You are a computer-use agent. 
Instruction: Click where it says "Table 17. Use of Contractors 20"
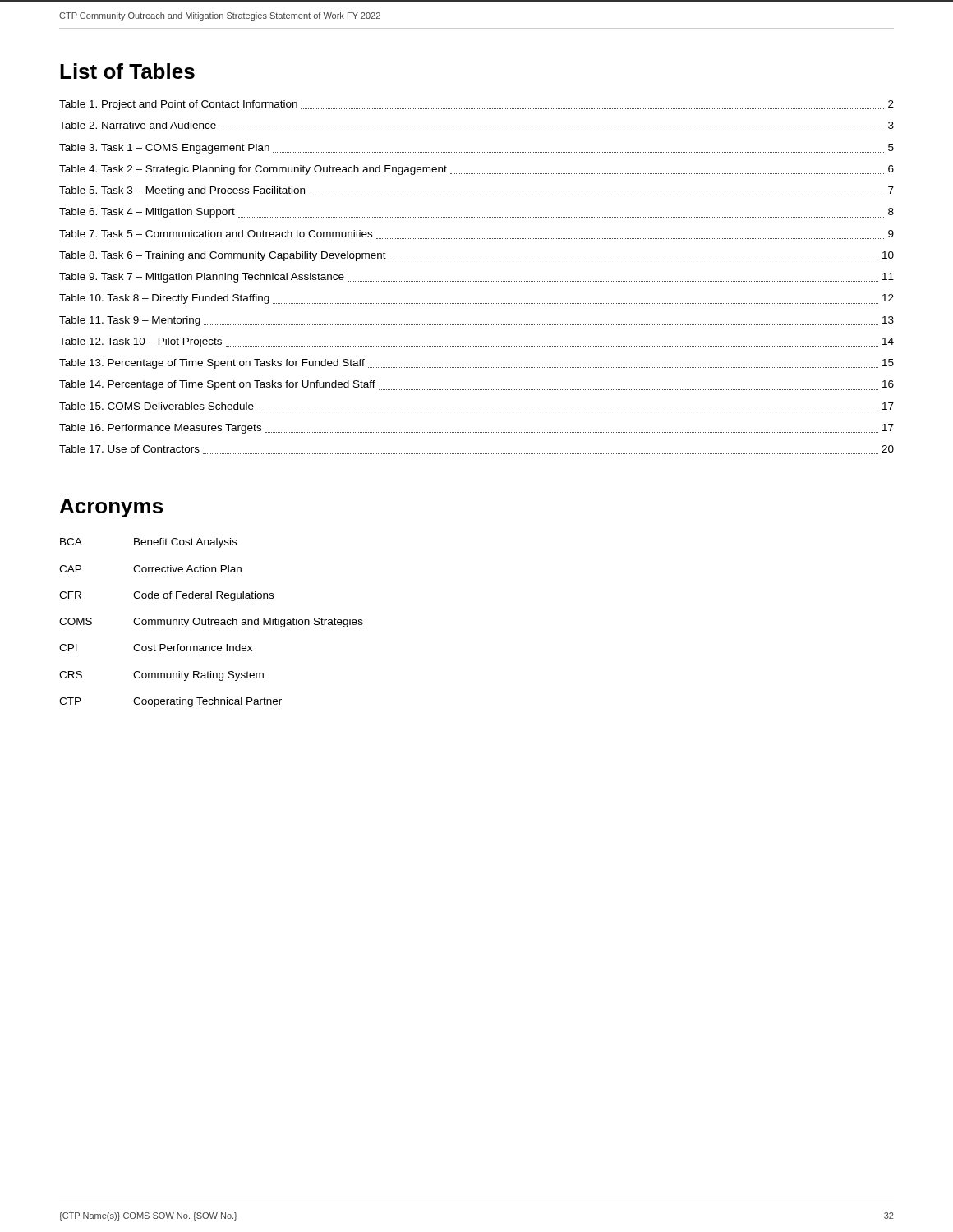click(476, 449)
